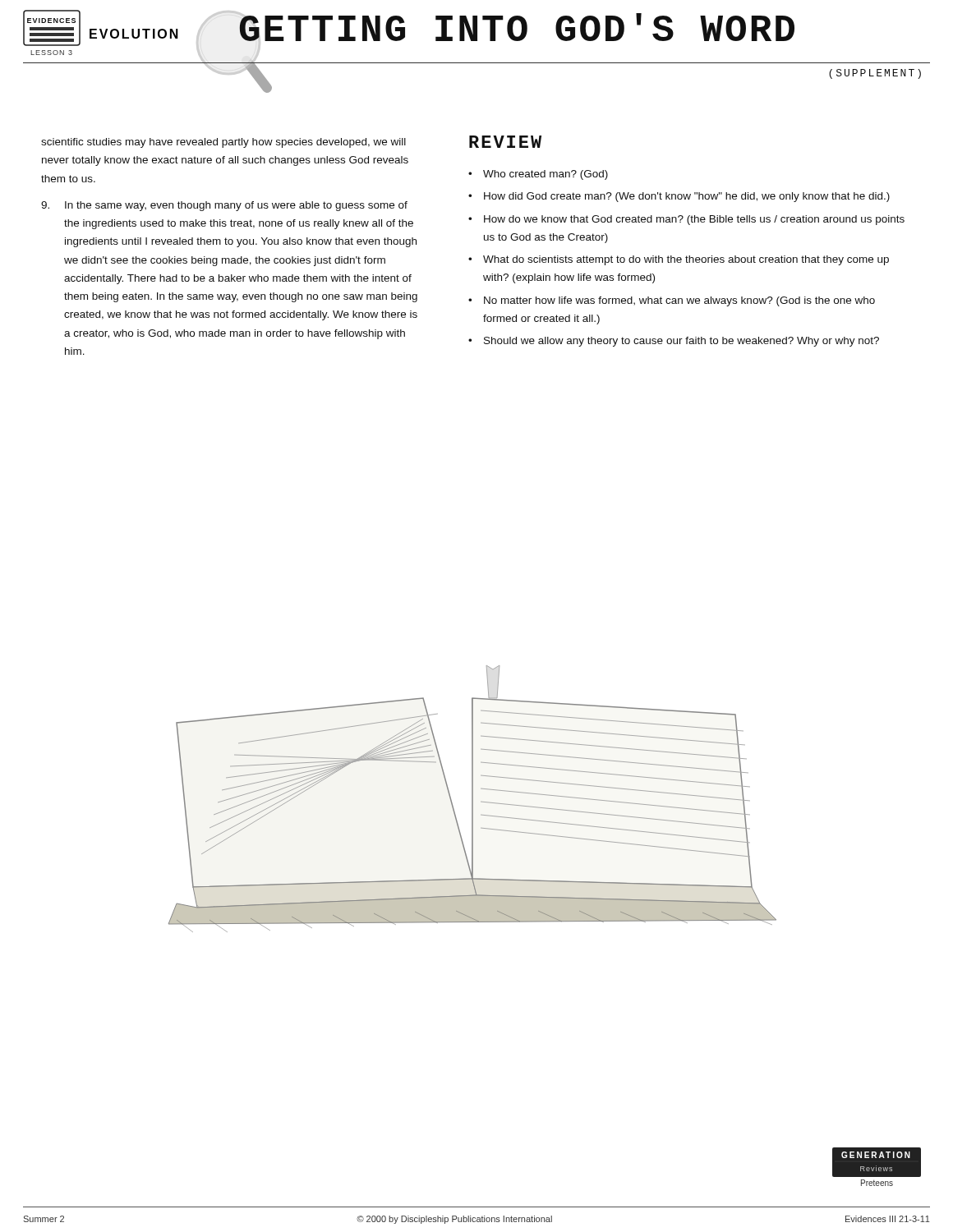The width and height of the screenshot is (953, 1232).
Task: Select the list item that reads "9. In the same"
Action: [x=232, y=278]
